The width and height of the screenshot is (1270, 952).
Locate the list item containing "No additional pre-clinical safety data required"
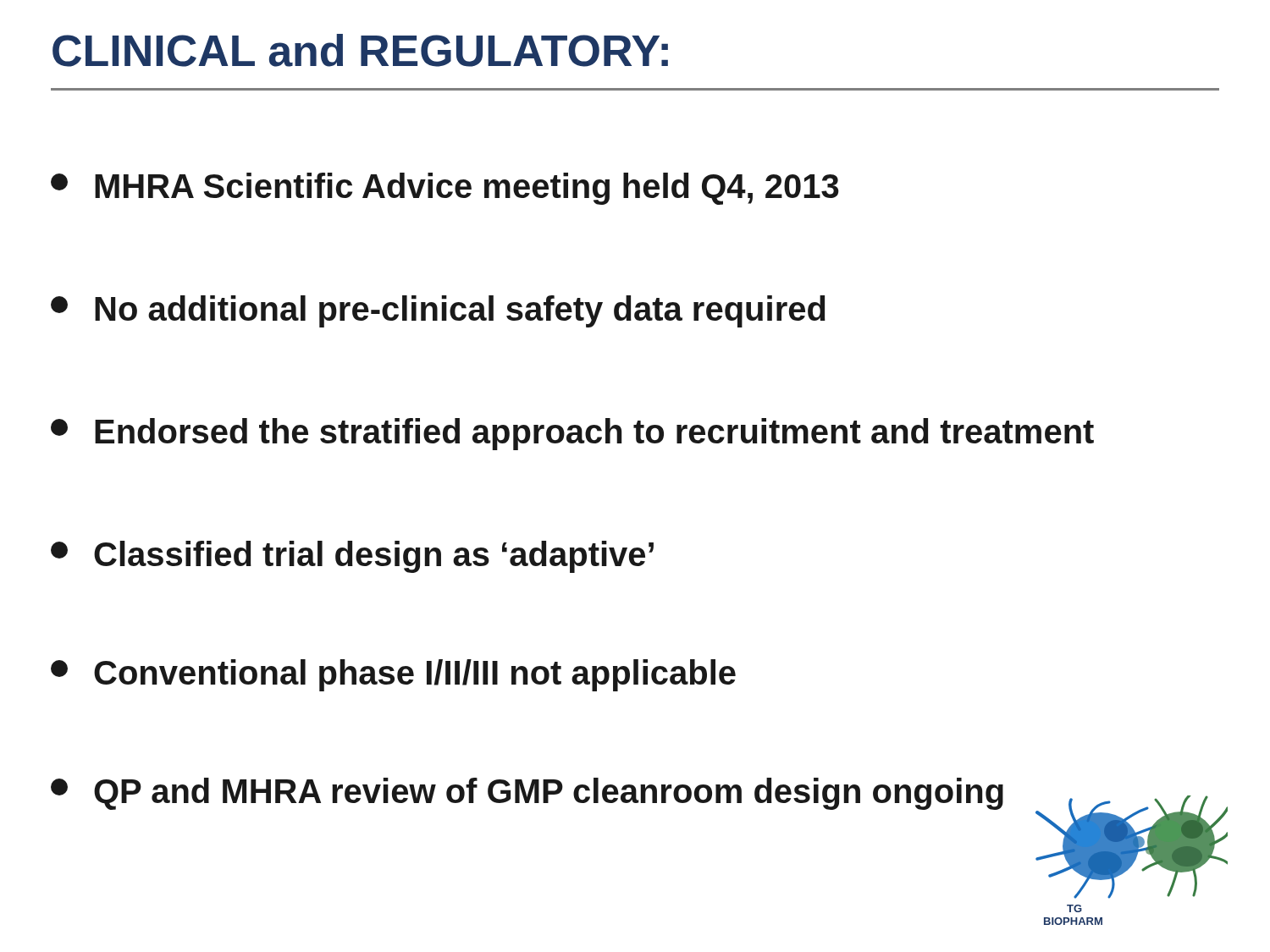coord(439,309)
